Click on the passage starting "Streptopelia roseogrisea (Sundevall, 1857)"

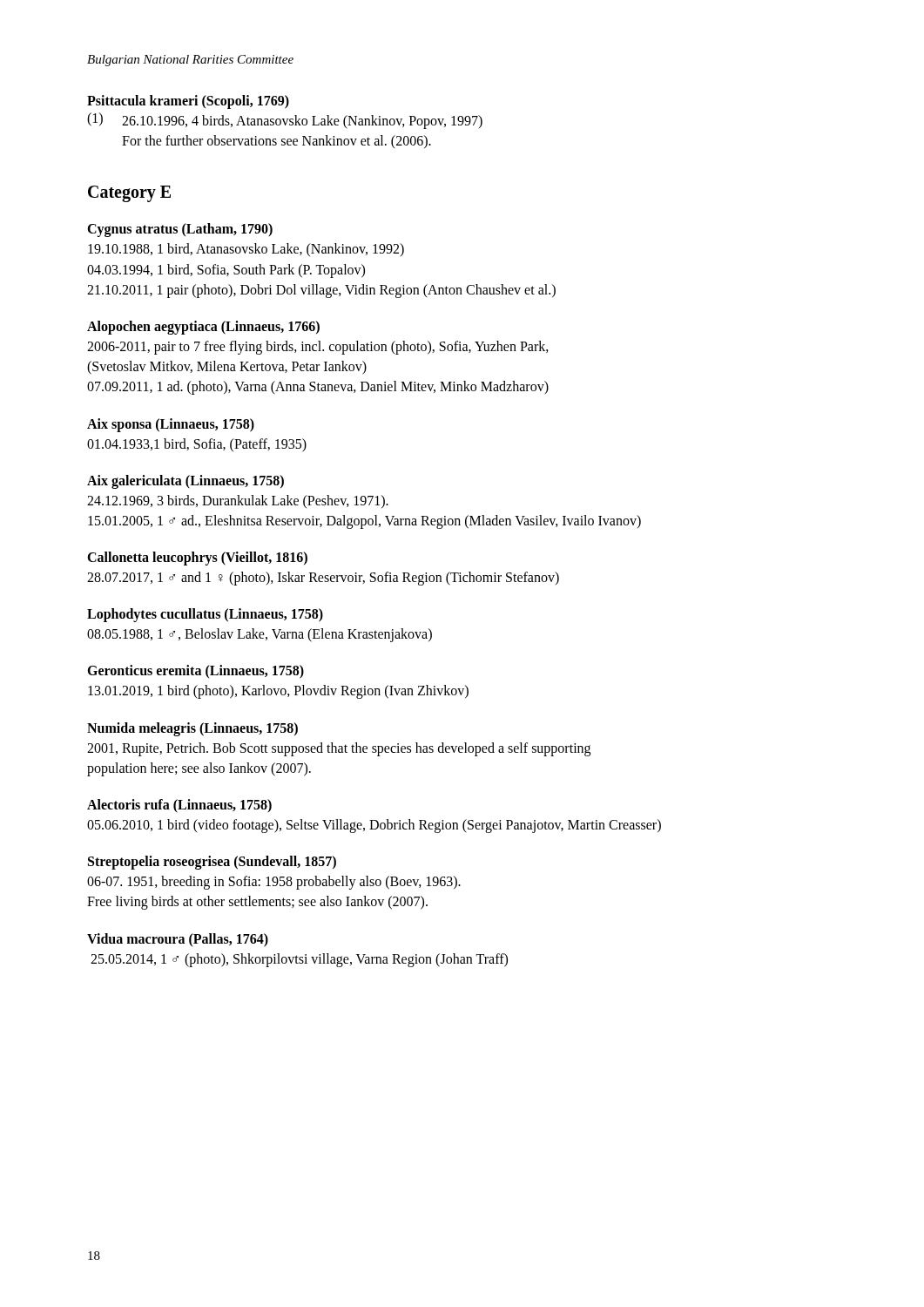pyautogui.click(x=212, y=862)
